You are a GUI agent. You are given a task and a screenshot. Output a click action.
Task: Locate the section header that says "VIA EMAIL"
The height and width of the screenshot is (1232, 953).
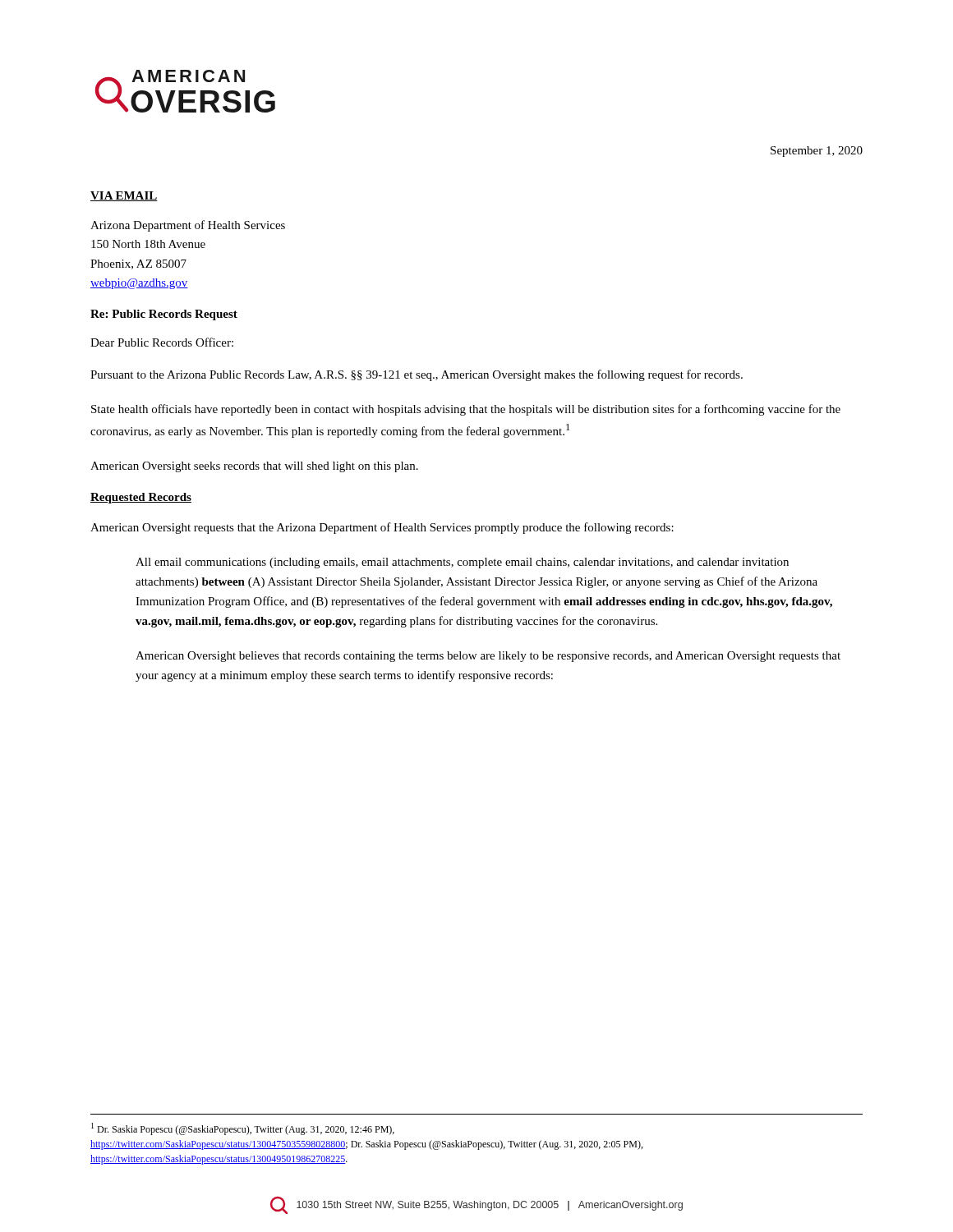(124, 195)
